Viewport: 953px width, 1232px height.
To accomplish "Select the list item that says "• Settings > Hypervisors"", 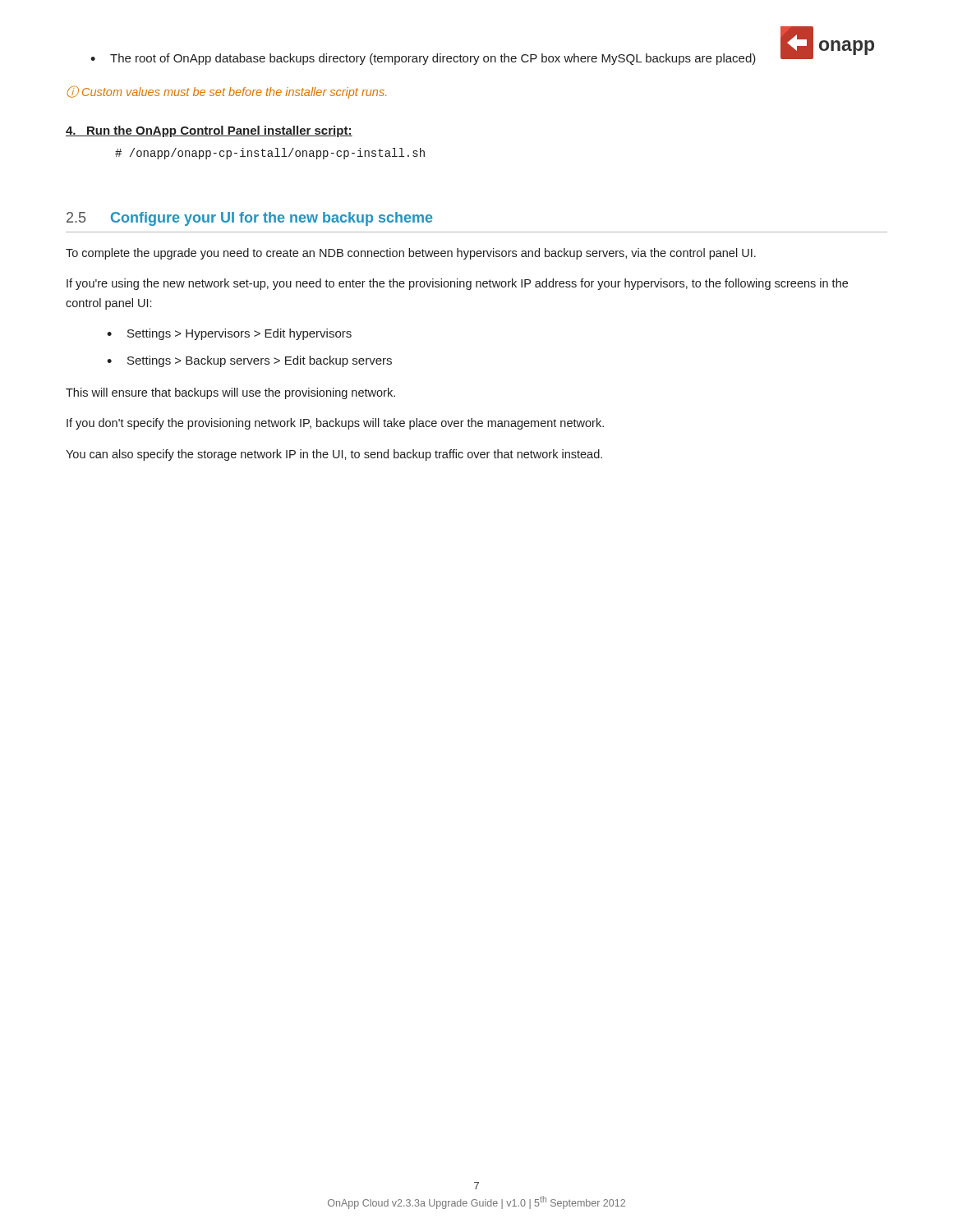I will click(229, 334).
